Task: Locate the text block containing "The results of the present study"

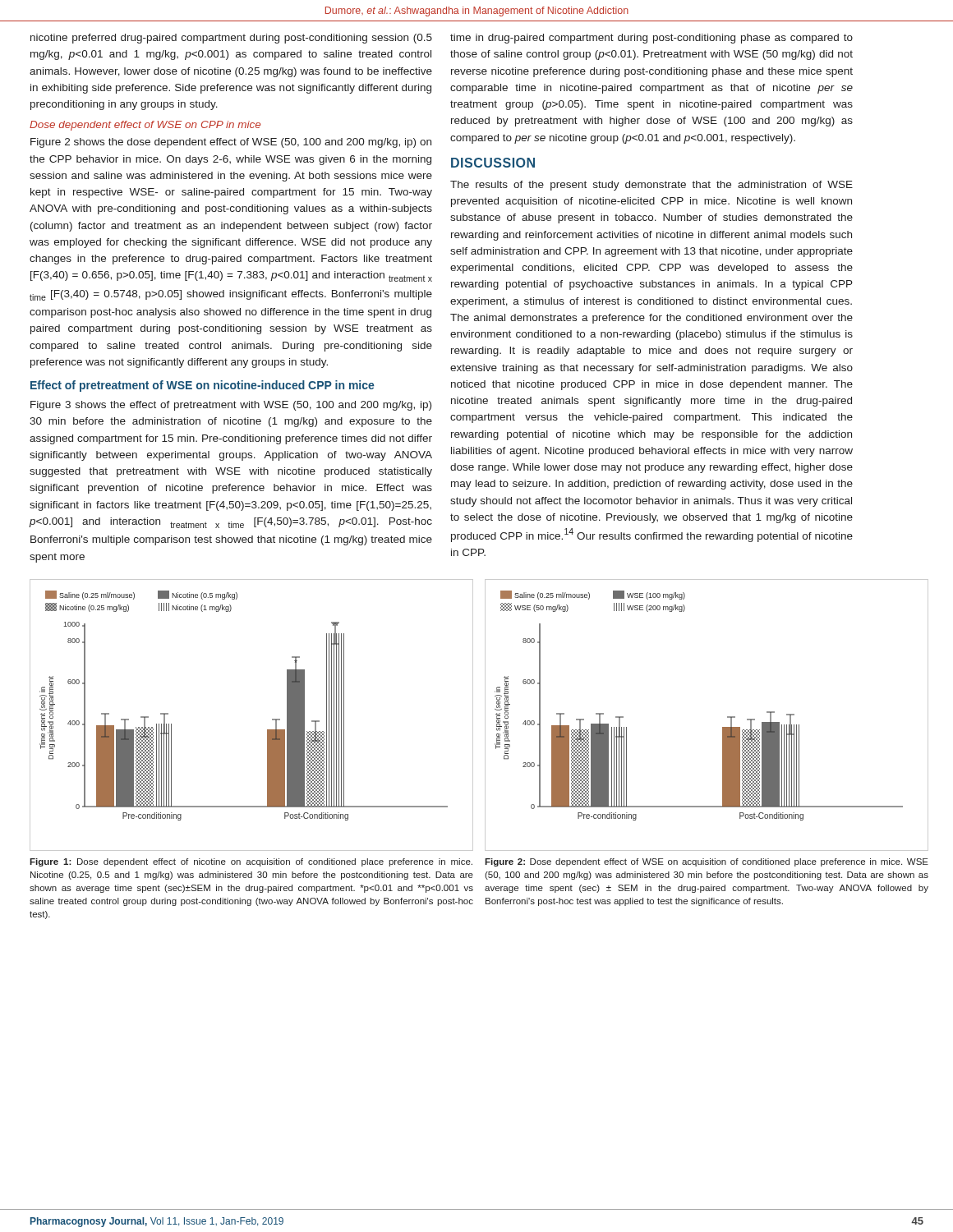Action: click(651, 369)
